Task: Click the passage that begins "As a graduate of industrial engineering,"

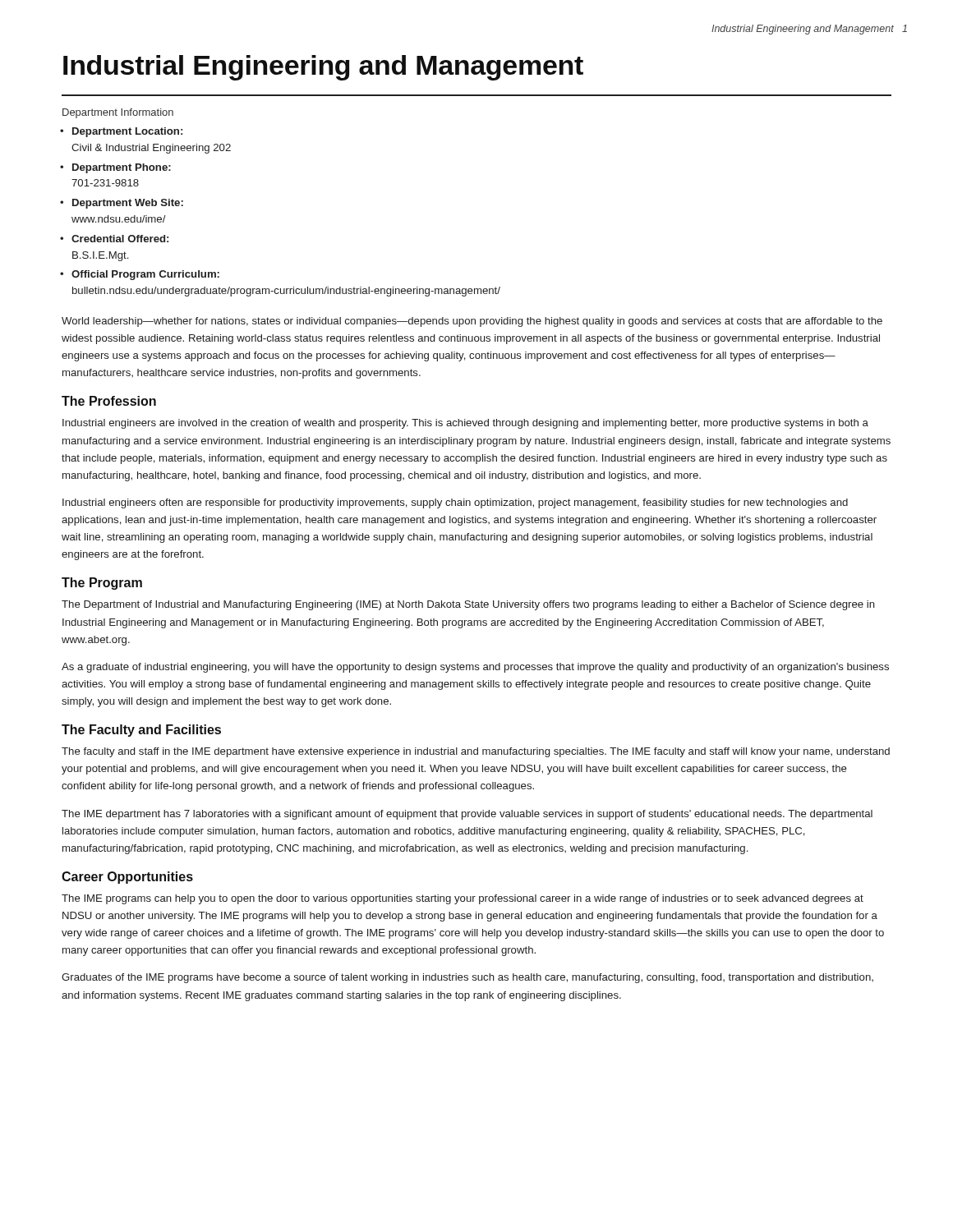Action: (x=475, y=684)
